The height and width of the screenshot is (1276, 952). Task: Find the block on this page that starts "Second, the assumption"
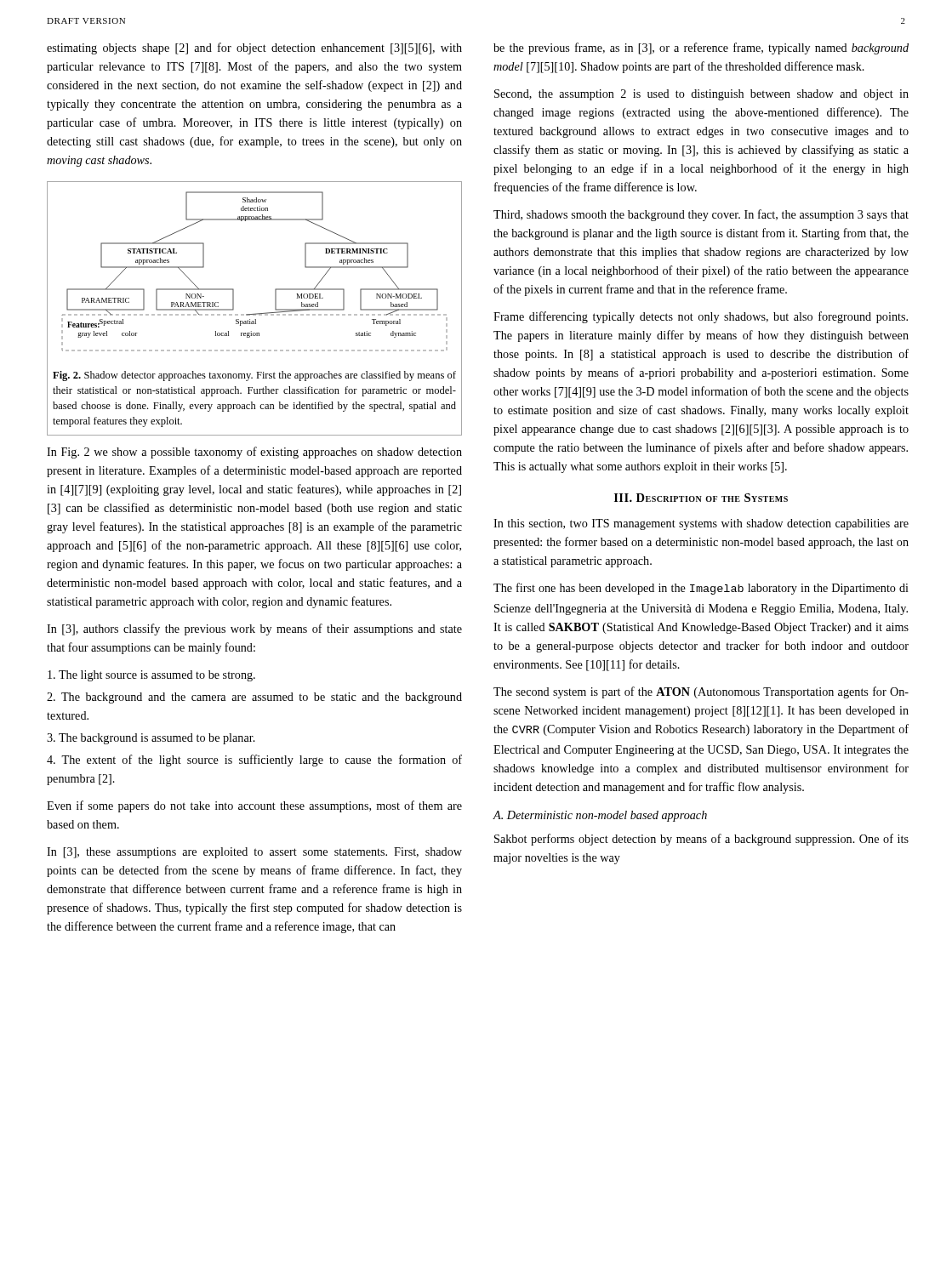tap(701, 140)
